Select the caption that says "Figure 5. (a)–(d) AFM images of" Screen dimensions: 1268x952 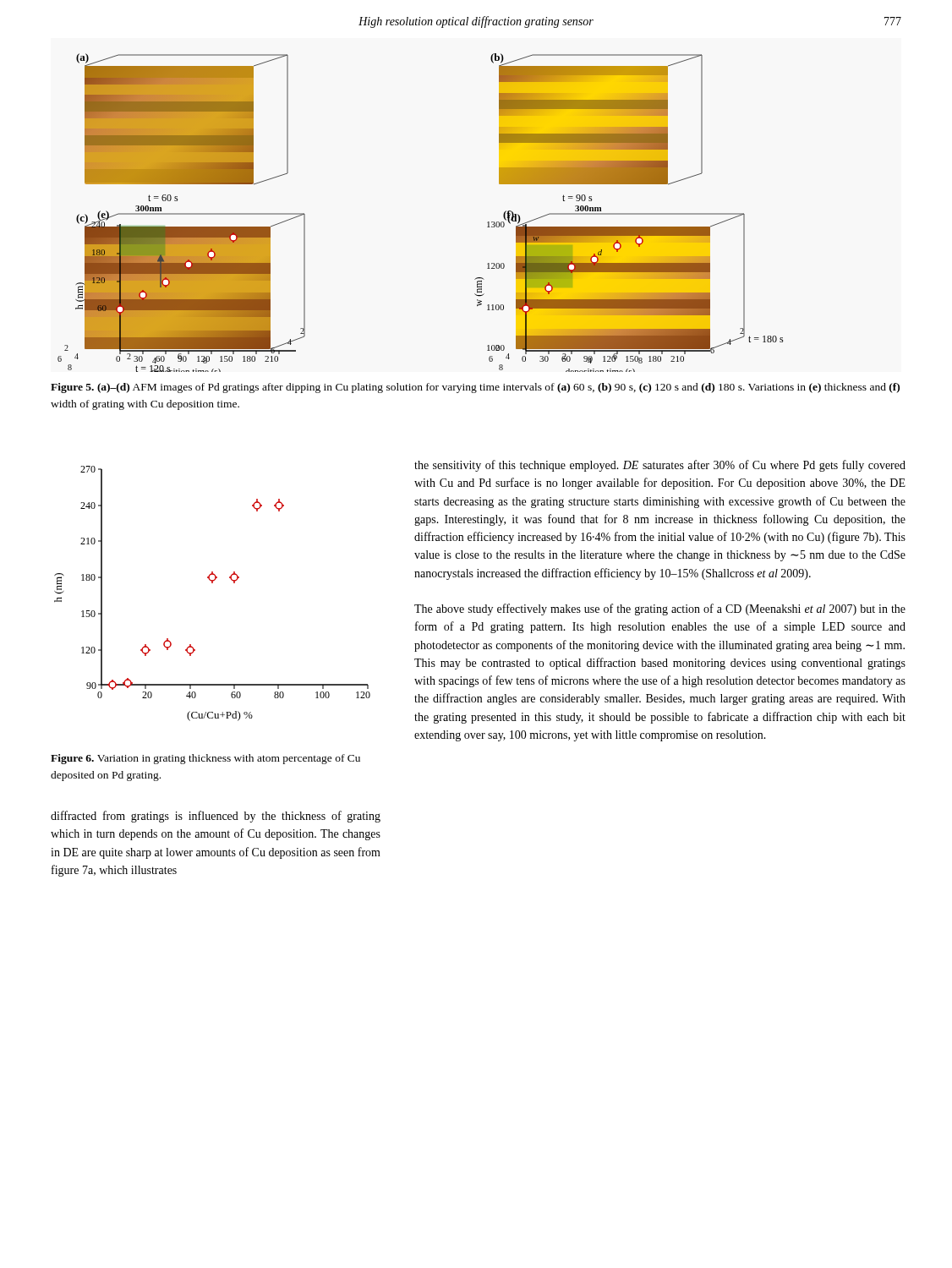click(476, 395)
